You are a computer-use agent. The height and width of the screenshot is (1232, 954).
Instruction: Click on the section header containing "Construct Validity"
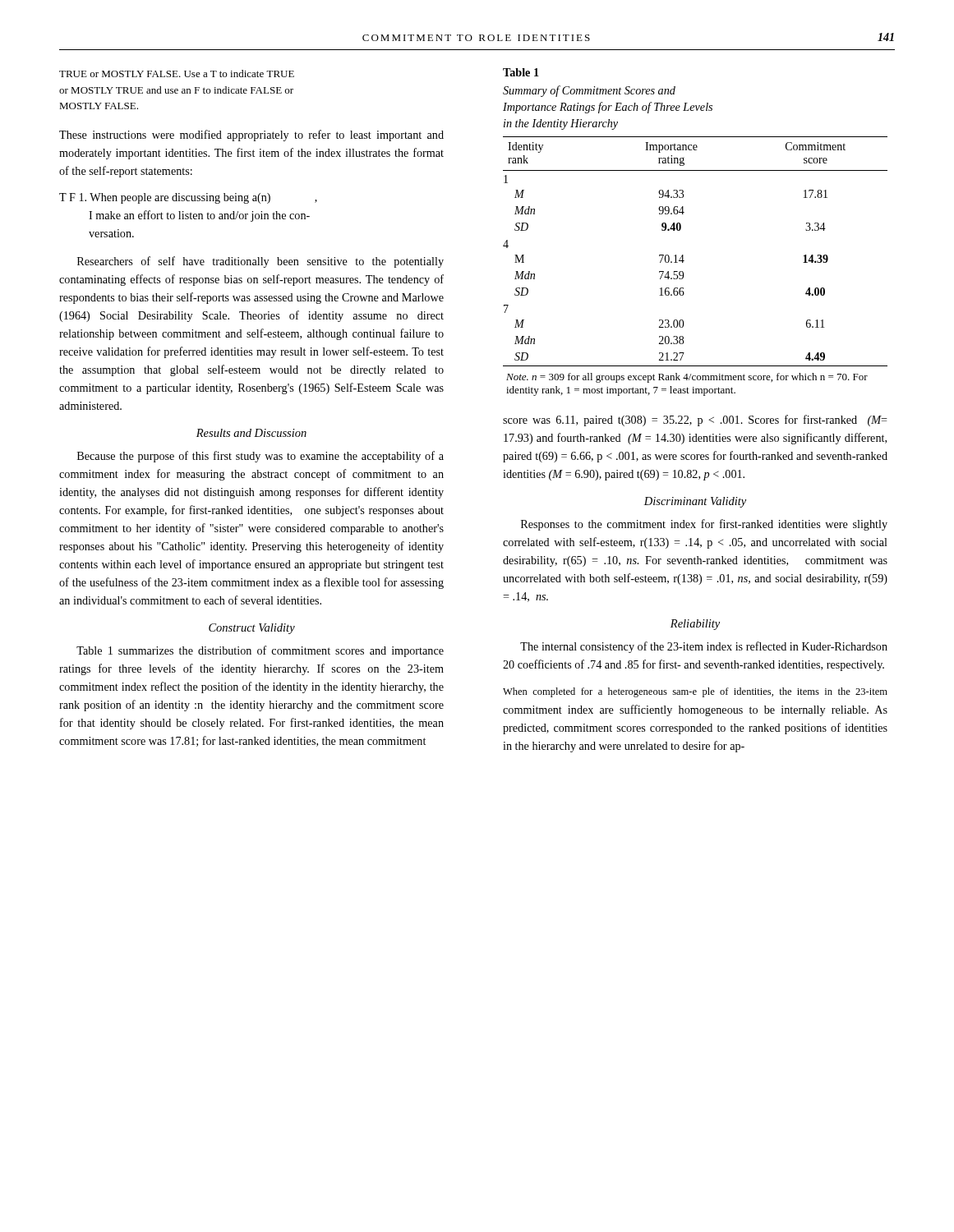click(251, 627)
